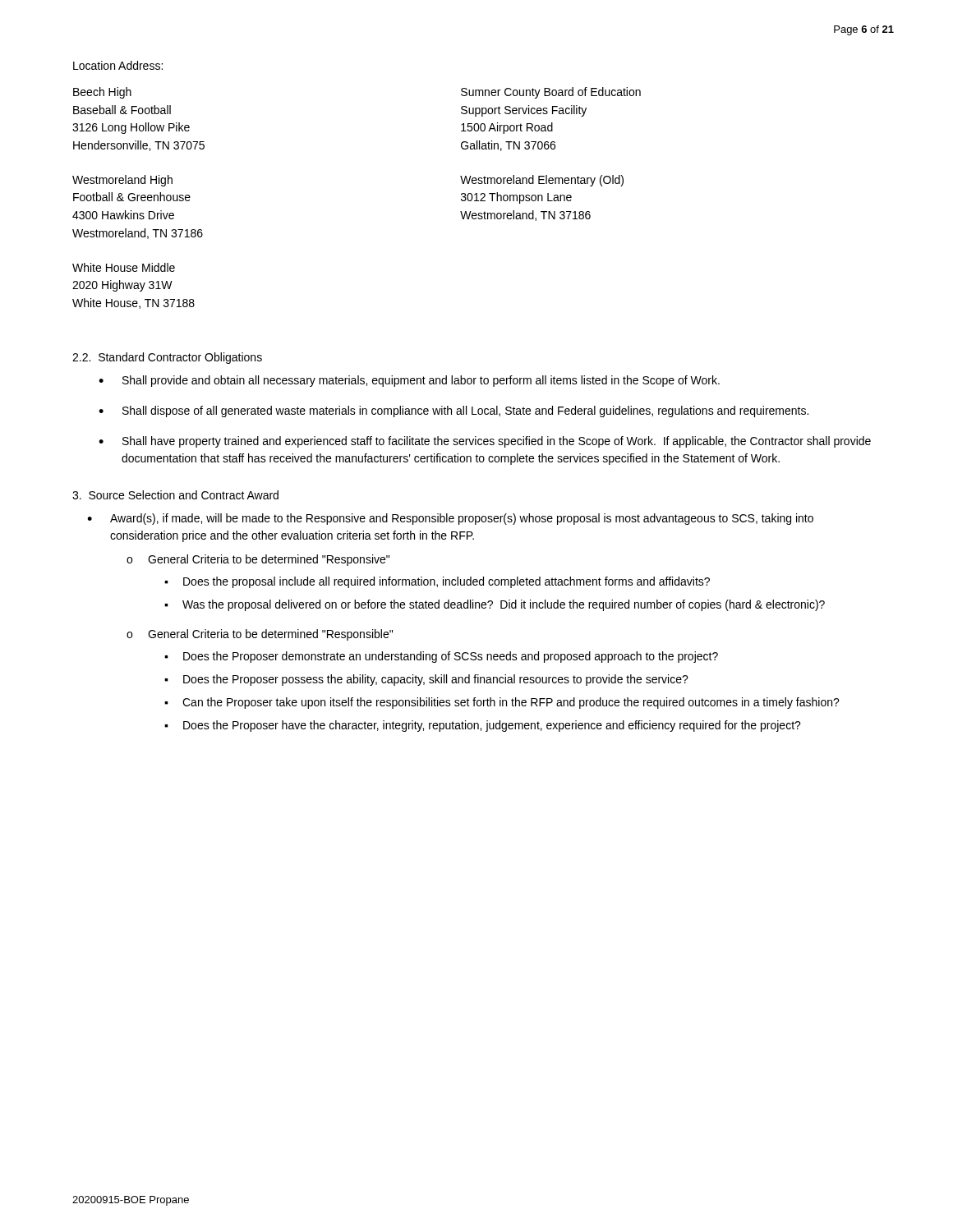Select the list item containing "▪ Does the Proposer have the"
Image resolution: width=953 pixels, height=1232 pixels.
tap(483, 726)
